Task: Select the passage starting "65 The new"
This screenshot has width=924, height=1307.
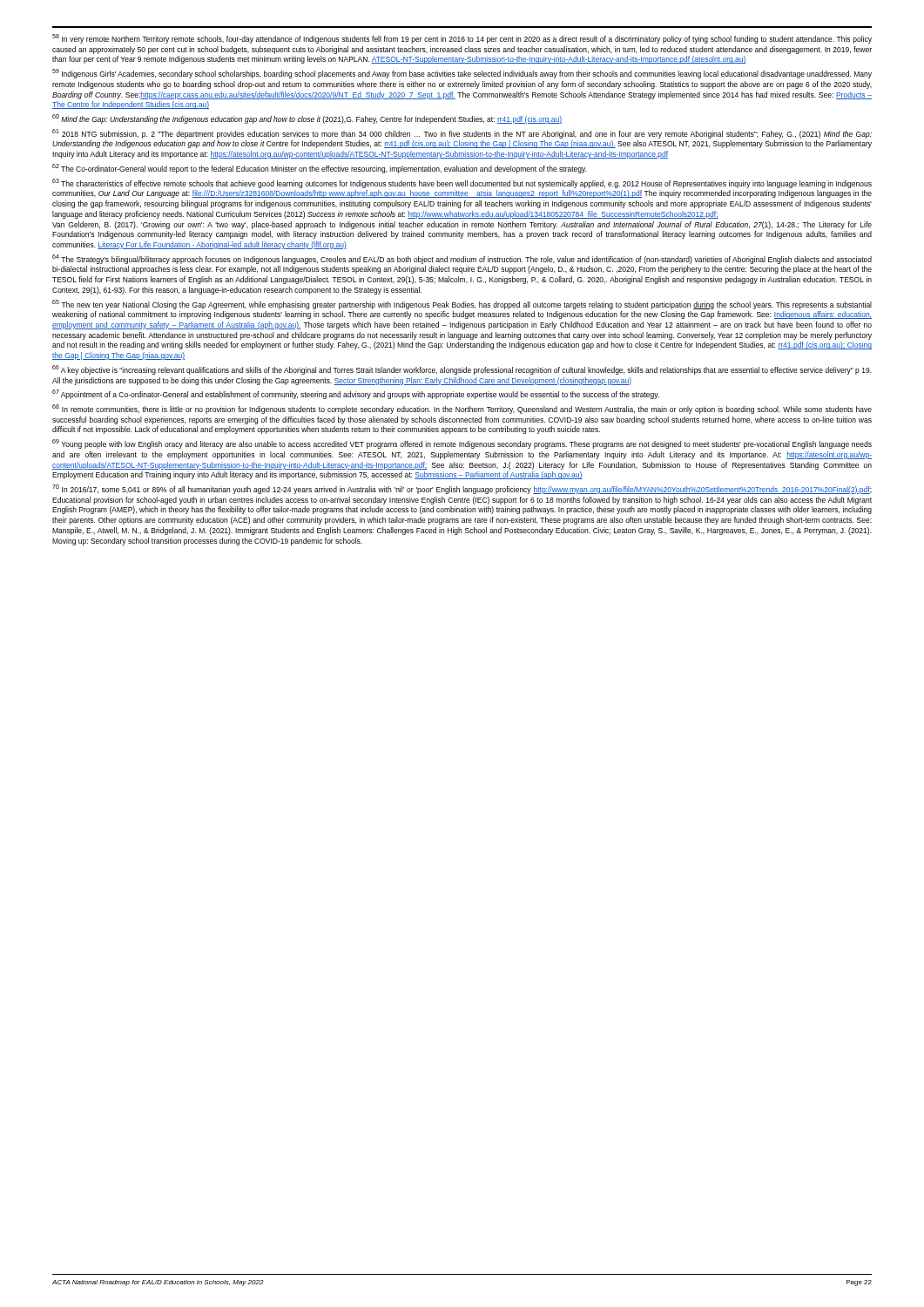Action: tap(462, 330)
